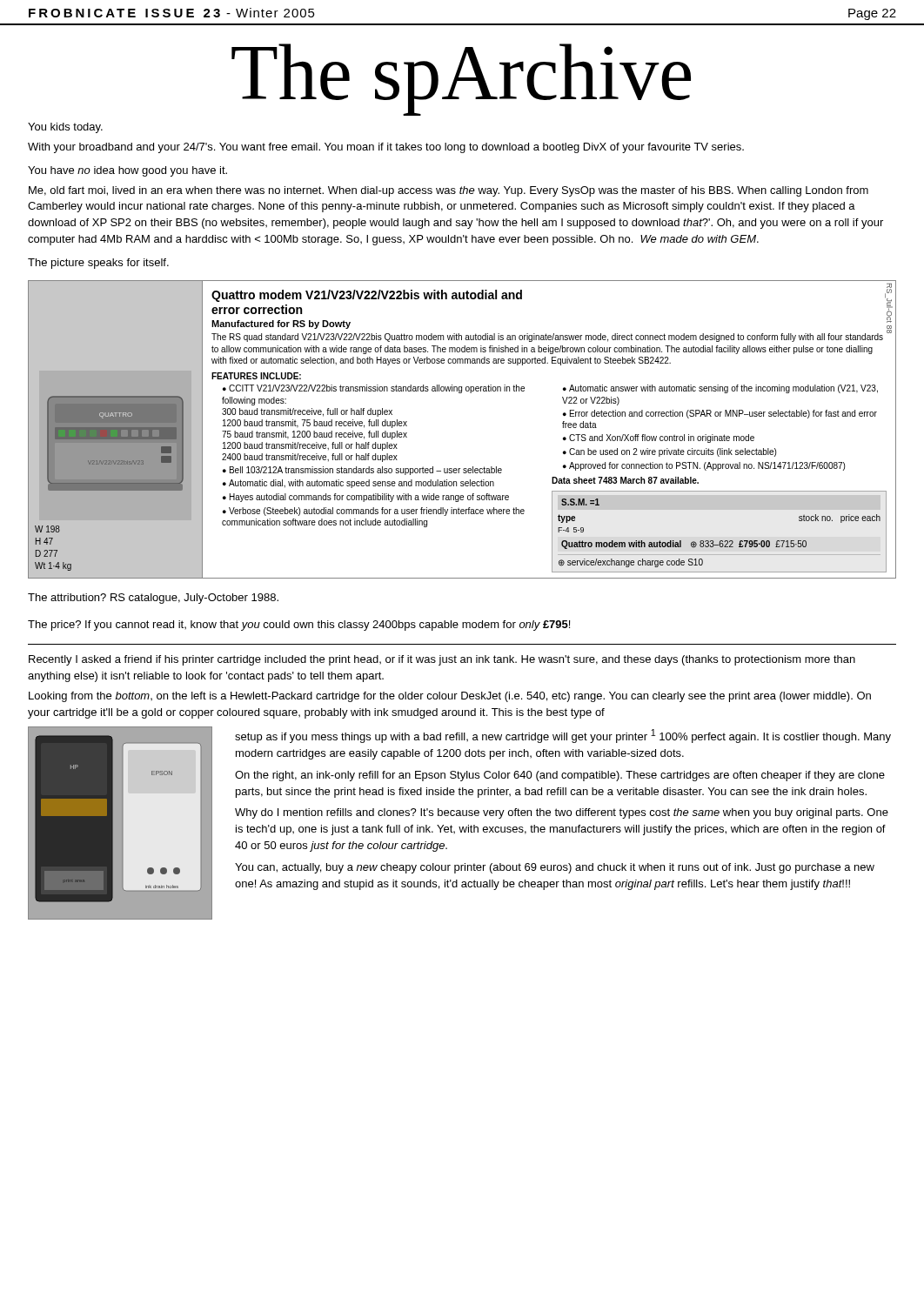Image resolution: width=924 pixels, height=1305 pixels.
Task: Point to the element starting "You kids today. With your broadband and"
Action: [x=462, y=137]
